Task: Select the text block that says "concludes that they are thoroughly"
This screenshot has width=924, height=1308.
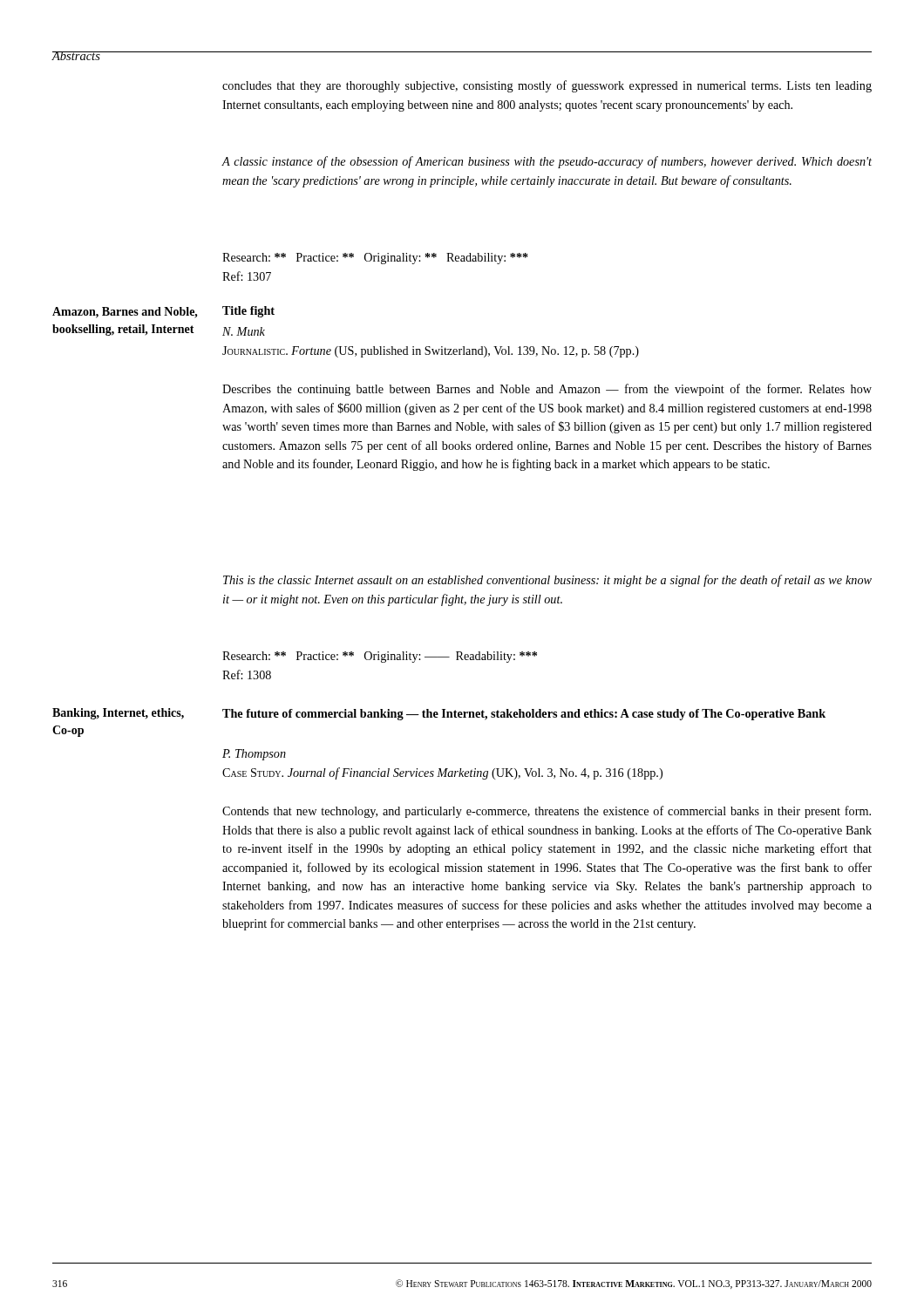Action: 547,95
